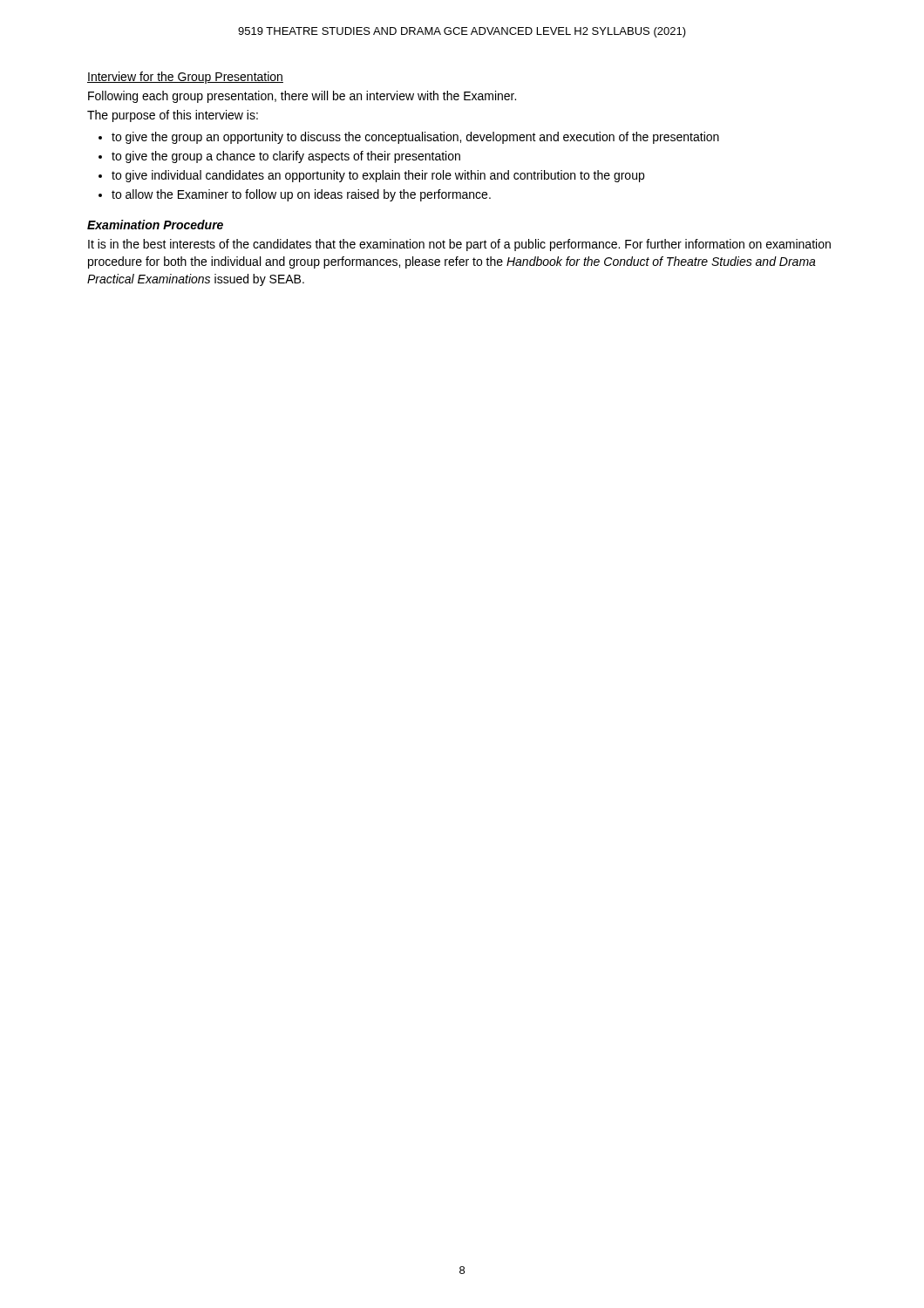Click on the block starting "to give individual candidates"
The image size is (924, 1308).
tap(378, 175)
